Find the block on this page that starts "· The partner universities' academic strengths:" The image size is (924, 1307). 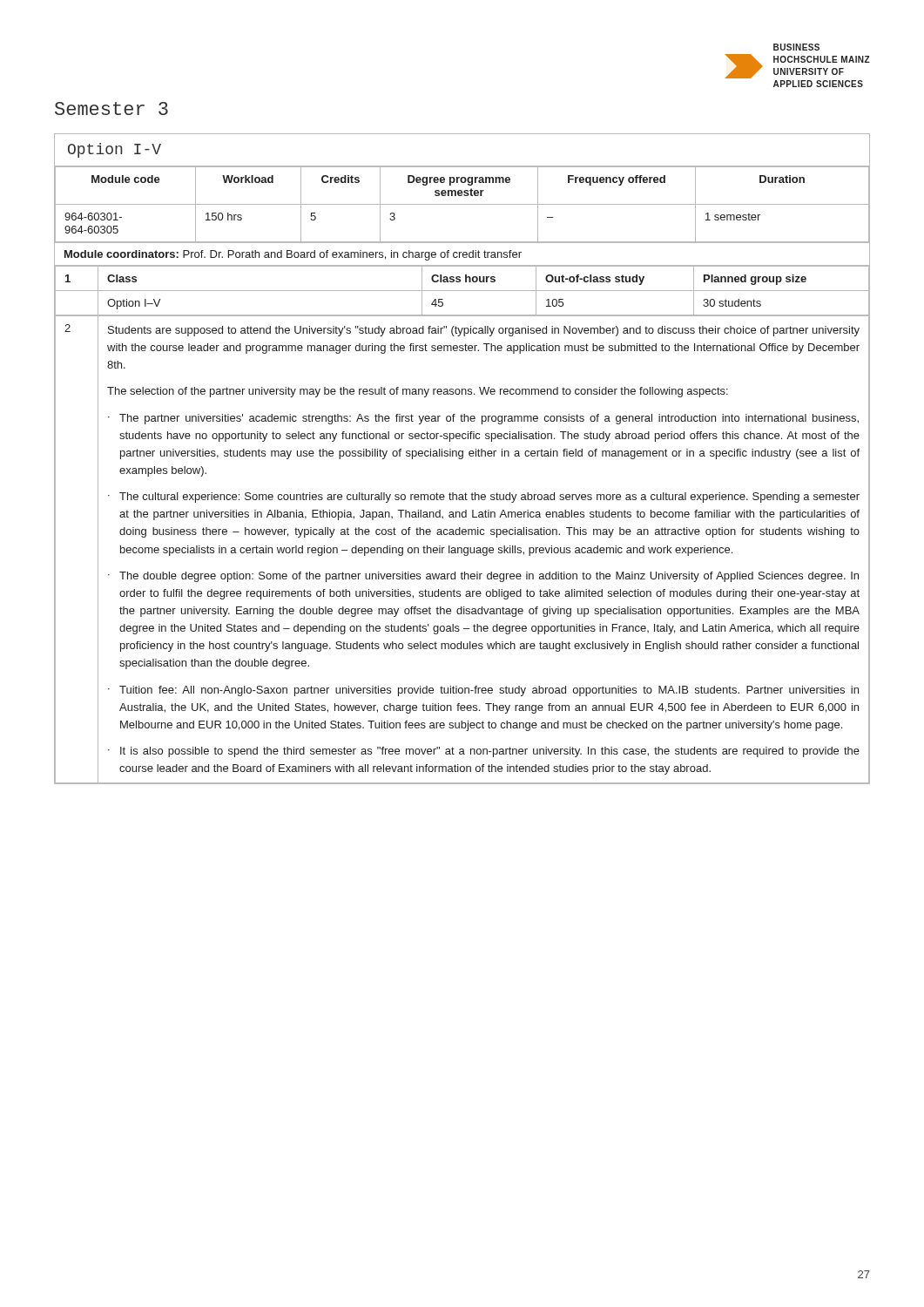pos(483,444)
